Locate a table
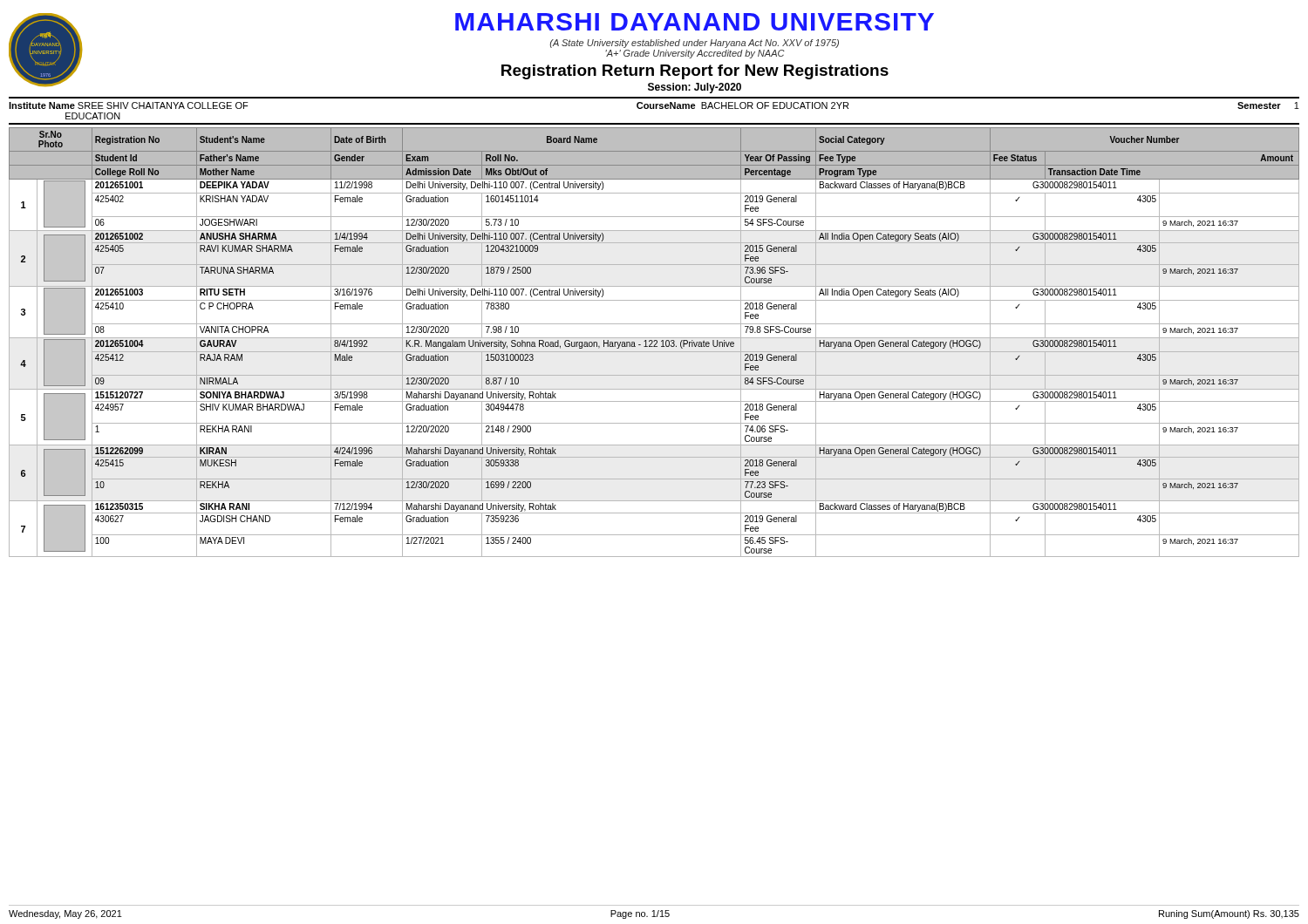1308x924 pixels. tap(654, 342)
